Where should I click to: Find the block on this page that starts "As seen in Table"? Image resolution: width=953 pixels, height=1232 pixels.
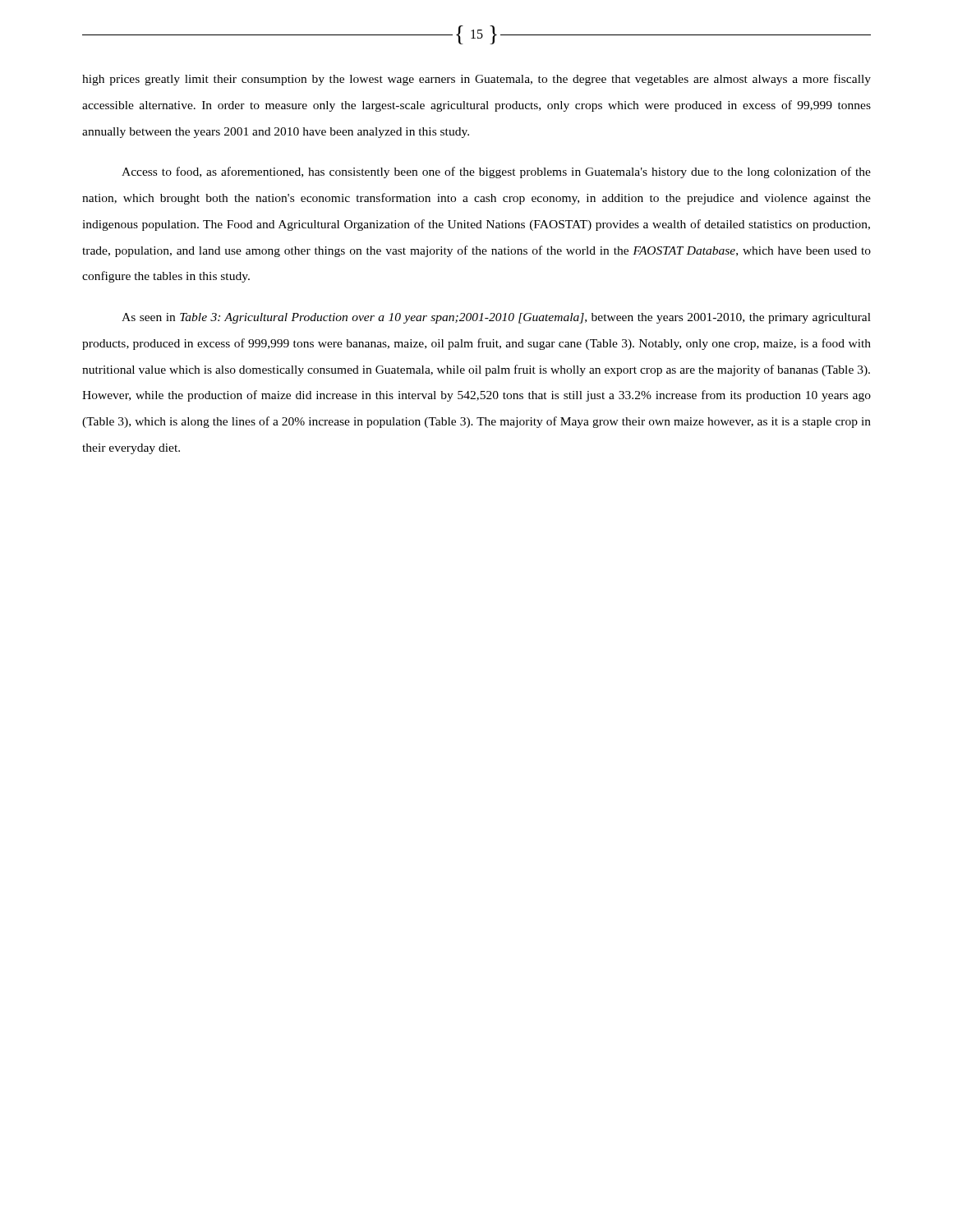(x=476, y=382)
